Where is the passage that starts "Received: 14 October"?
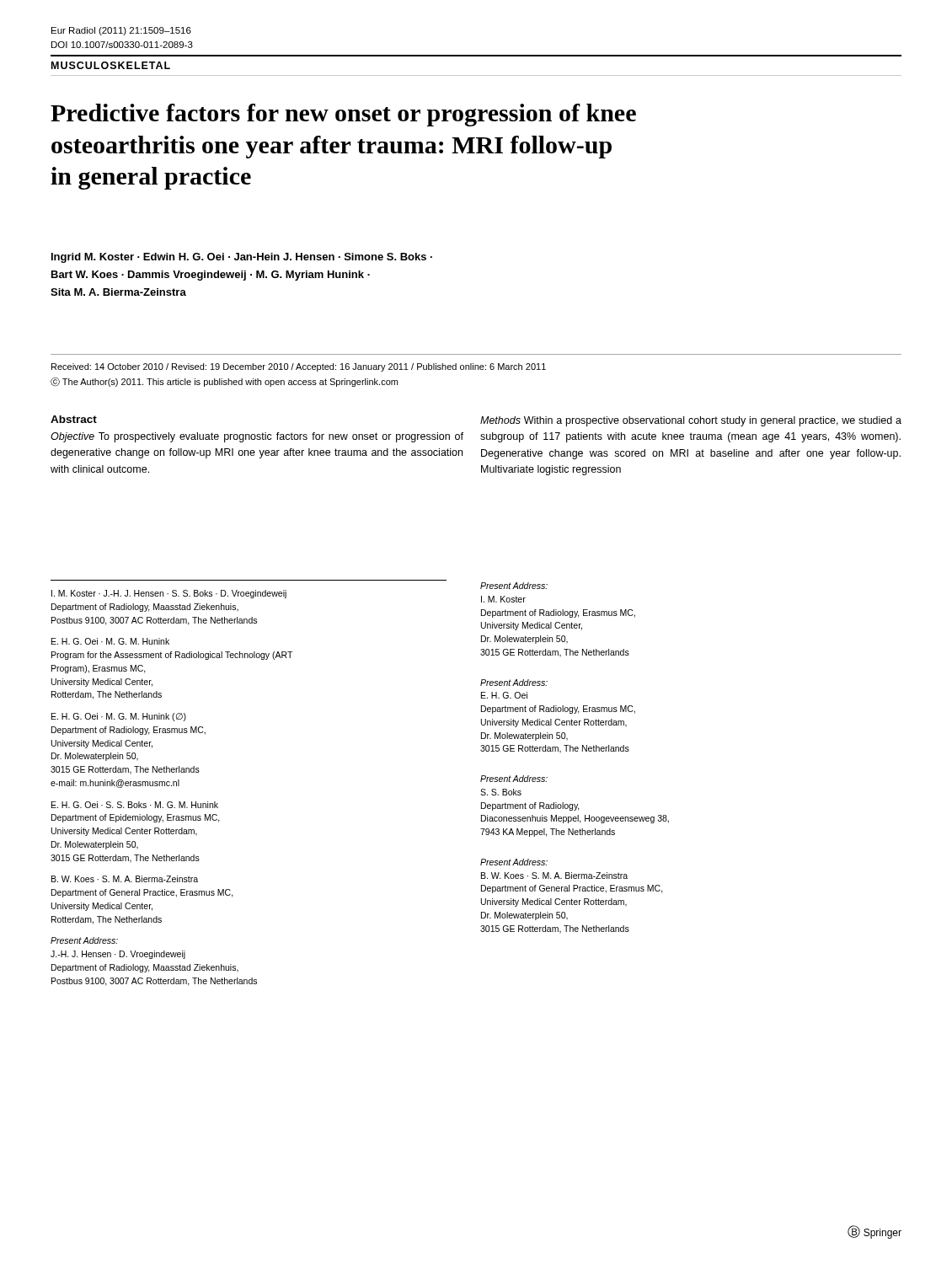 click(298, 374)
